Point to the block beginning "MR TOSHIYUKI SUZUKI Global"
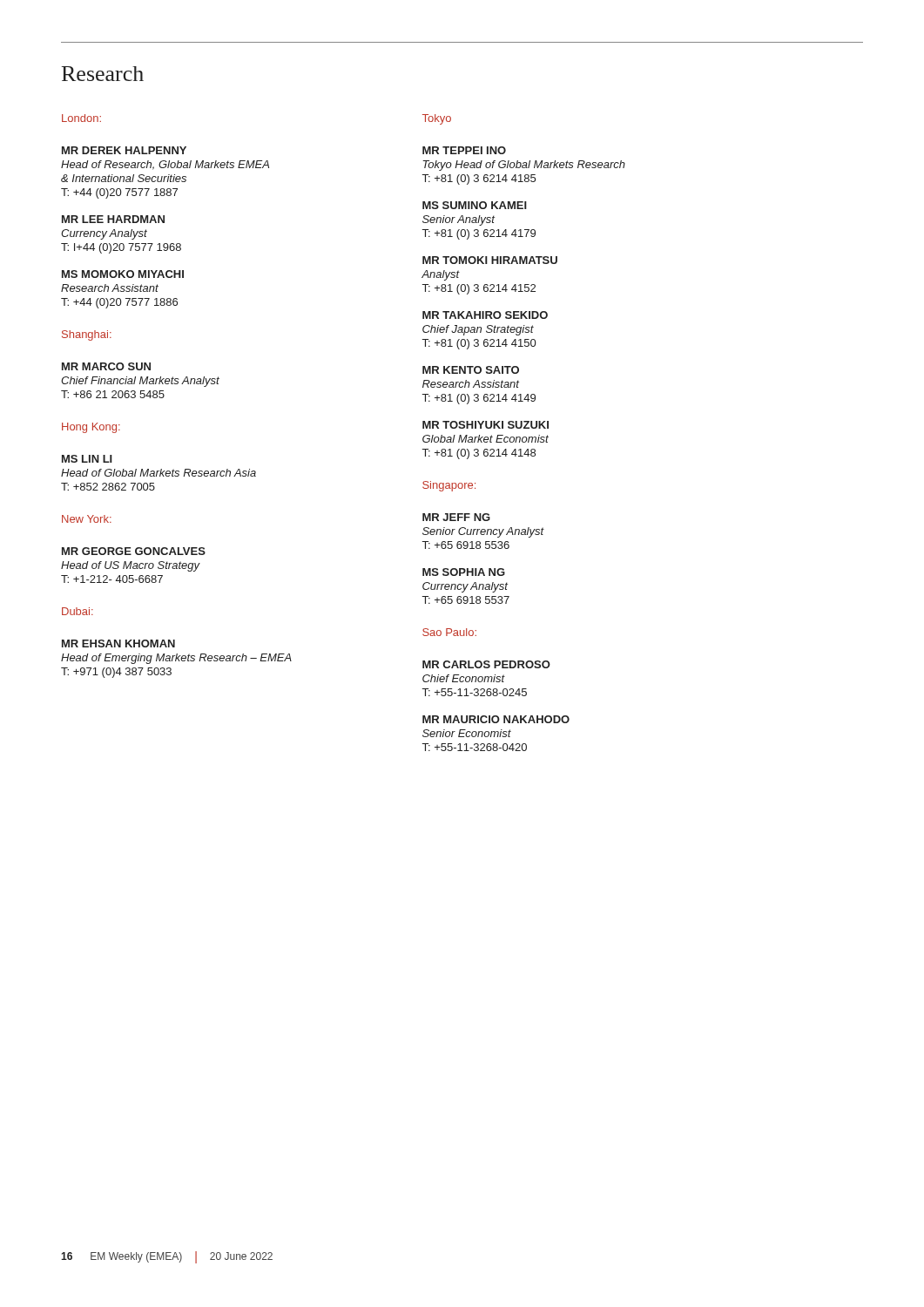 click(486, 425)
